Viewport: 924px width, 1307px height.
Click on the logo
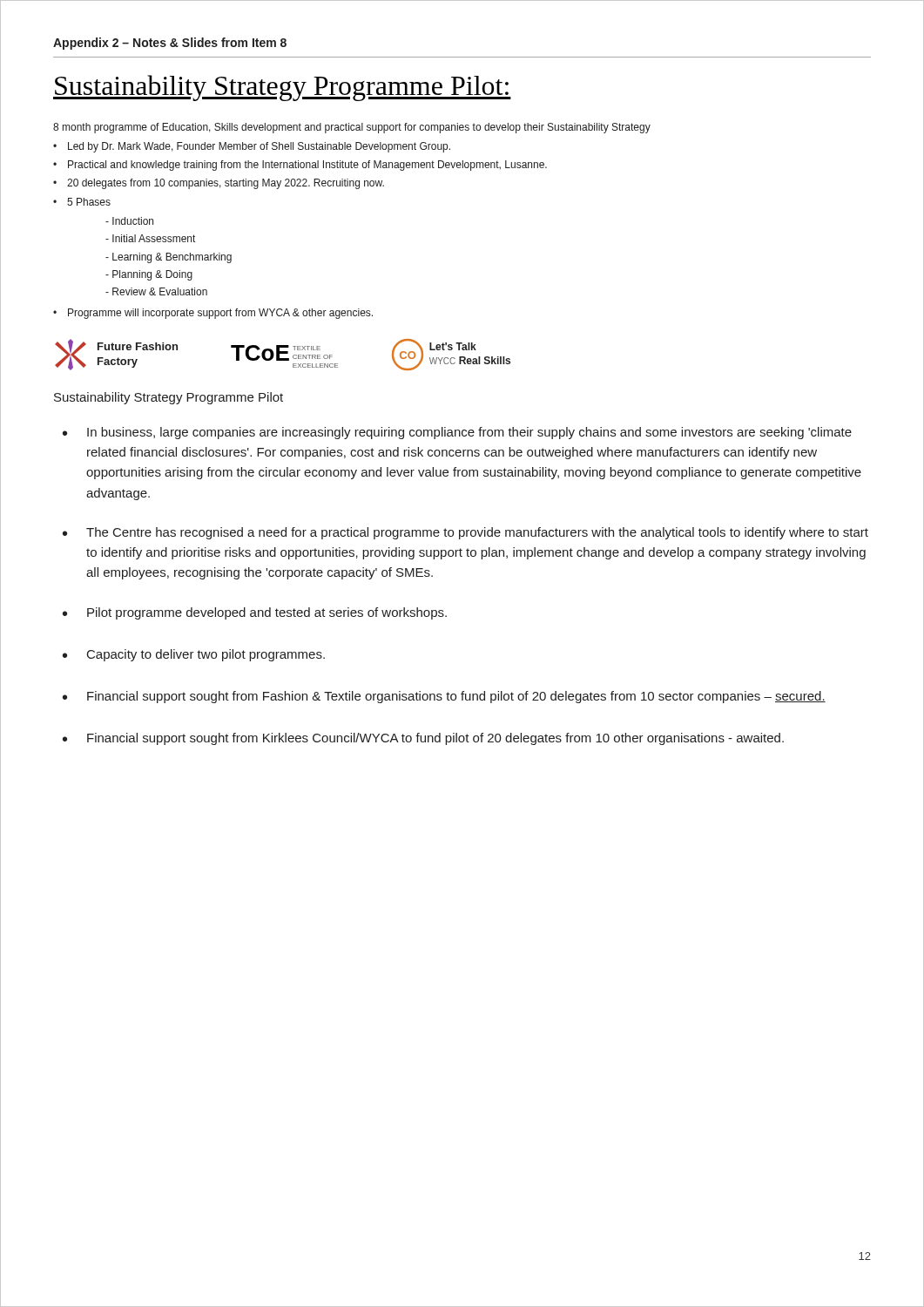462,355
